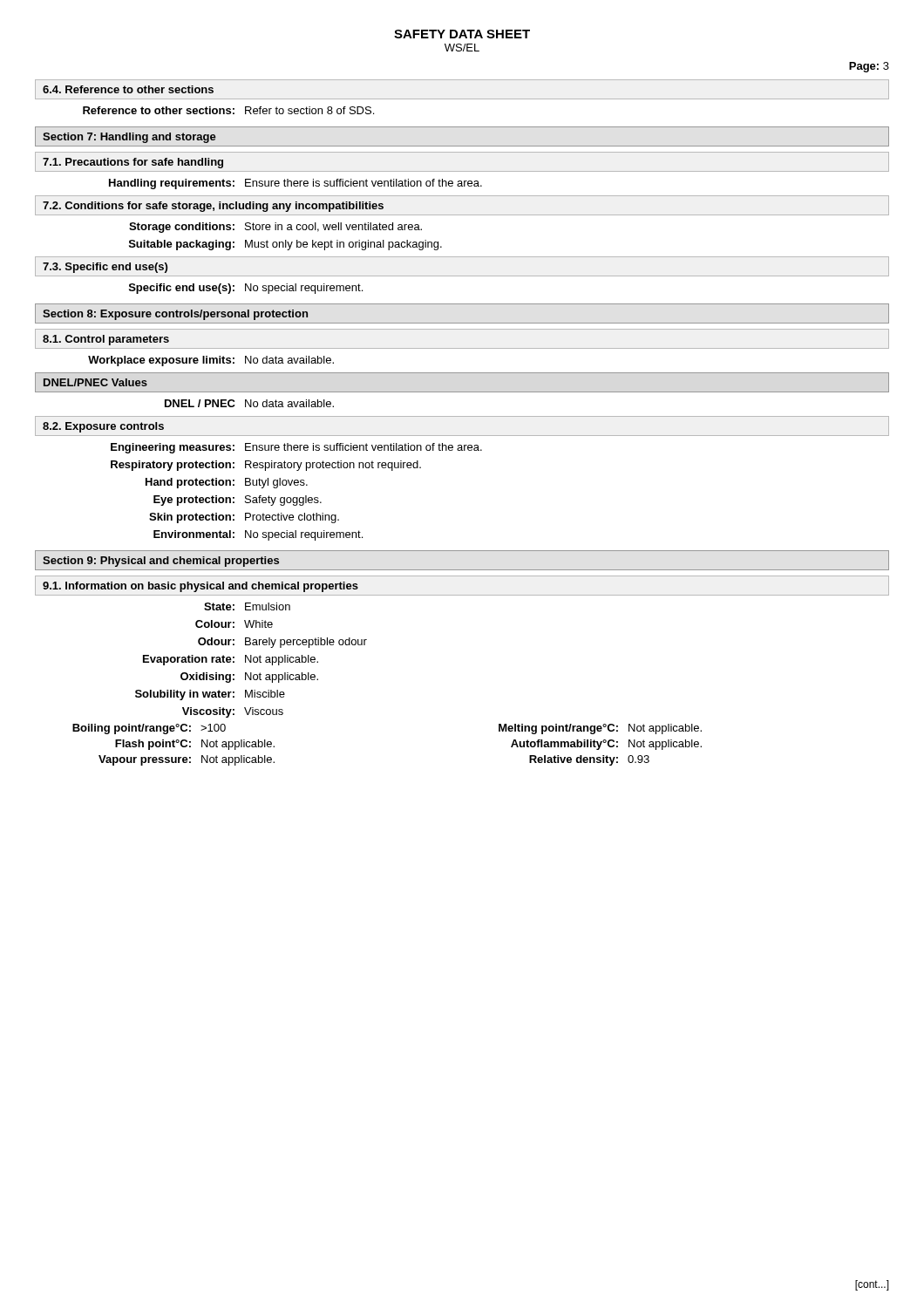Select the text that reads "Hand protection: Butyl gloves."
Image resolution: width=924 pixels, height=1308 pixels.
(227, 483)
